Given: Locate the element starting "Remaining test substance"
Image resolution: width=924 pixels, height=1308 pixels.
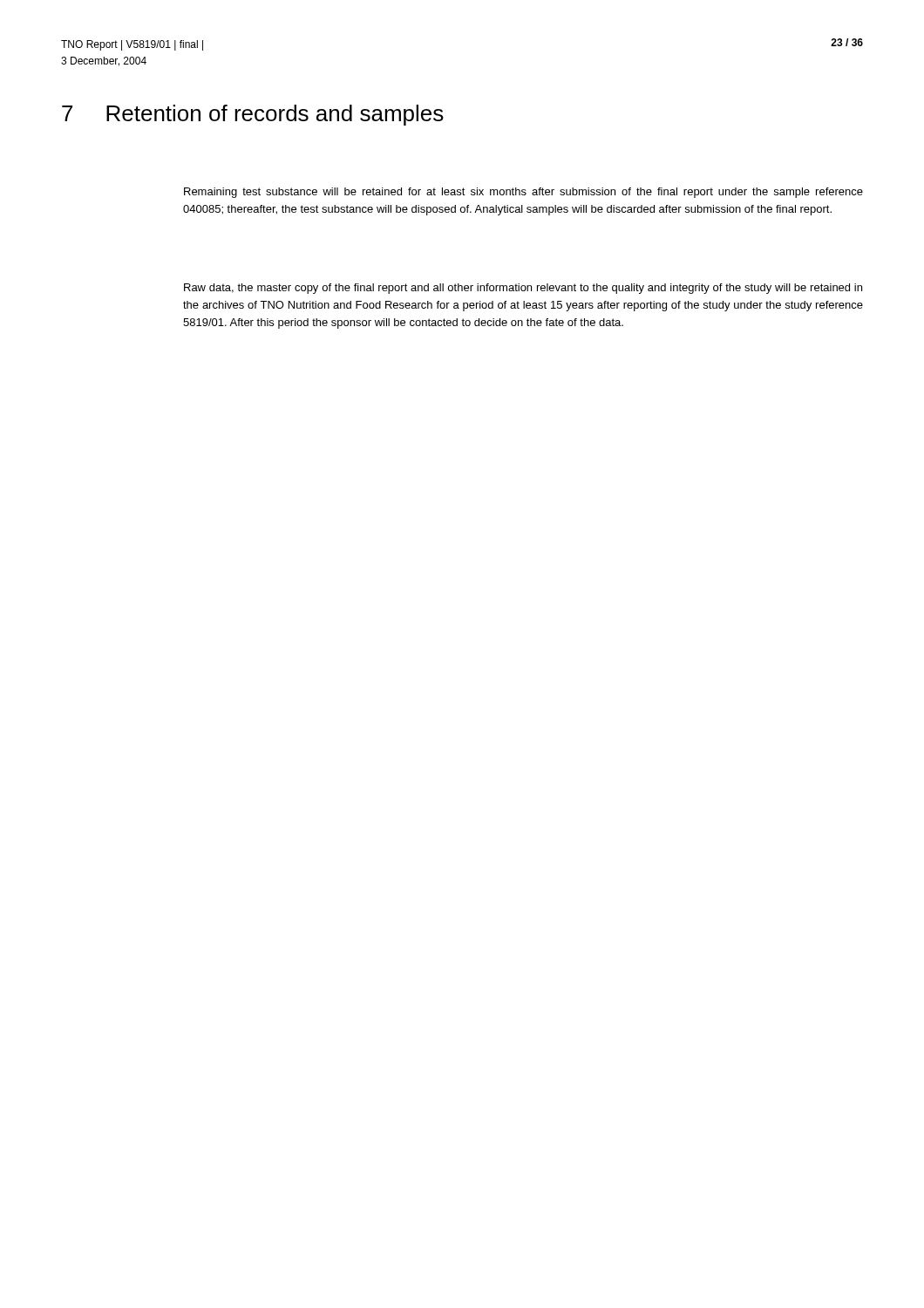Looking at the screenshot, I should [x=523, y=200].
